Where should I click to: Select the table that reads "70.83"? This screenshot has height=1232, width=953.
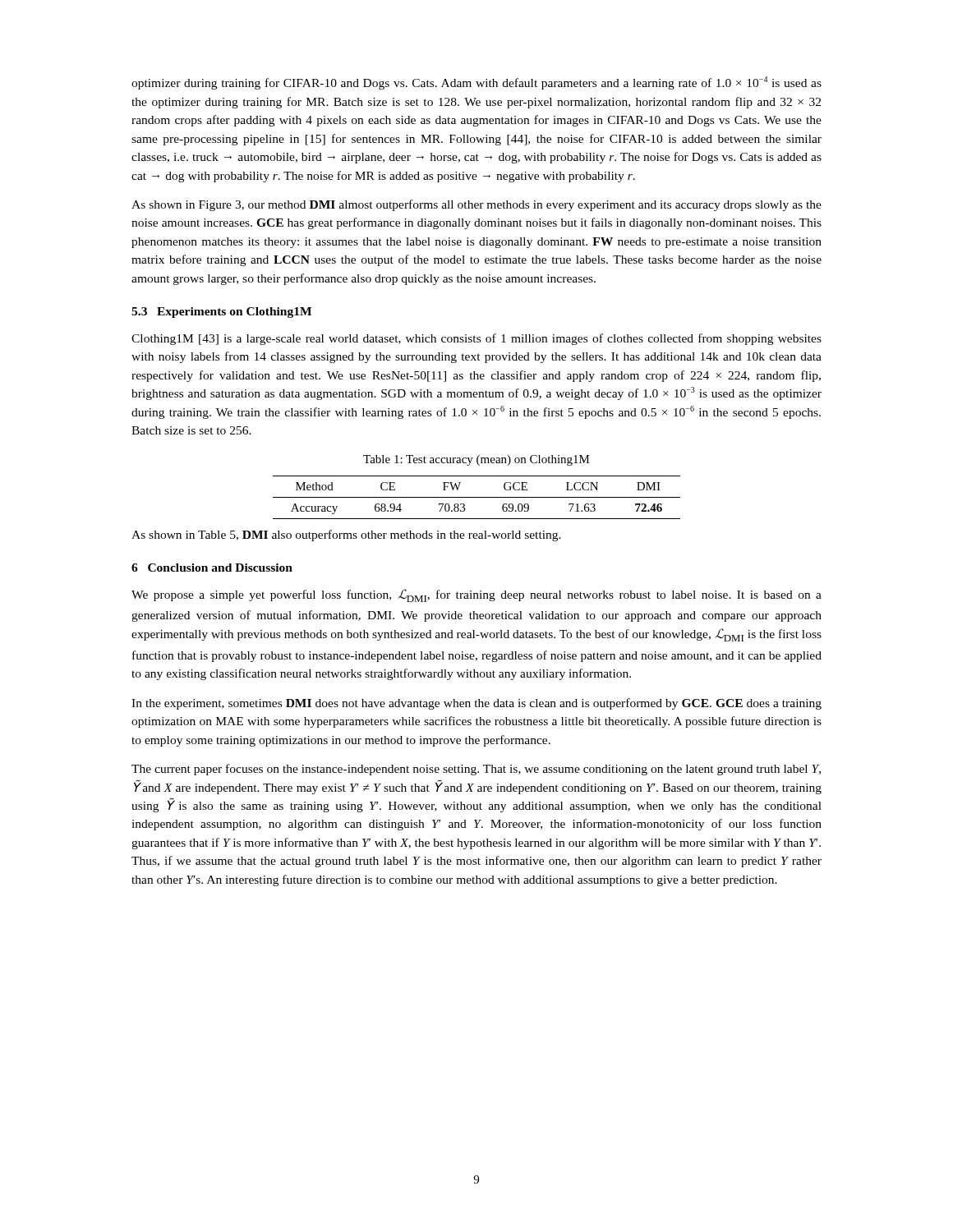pos(476,497)
